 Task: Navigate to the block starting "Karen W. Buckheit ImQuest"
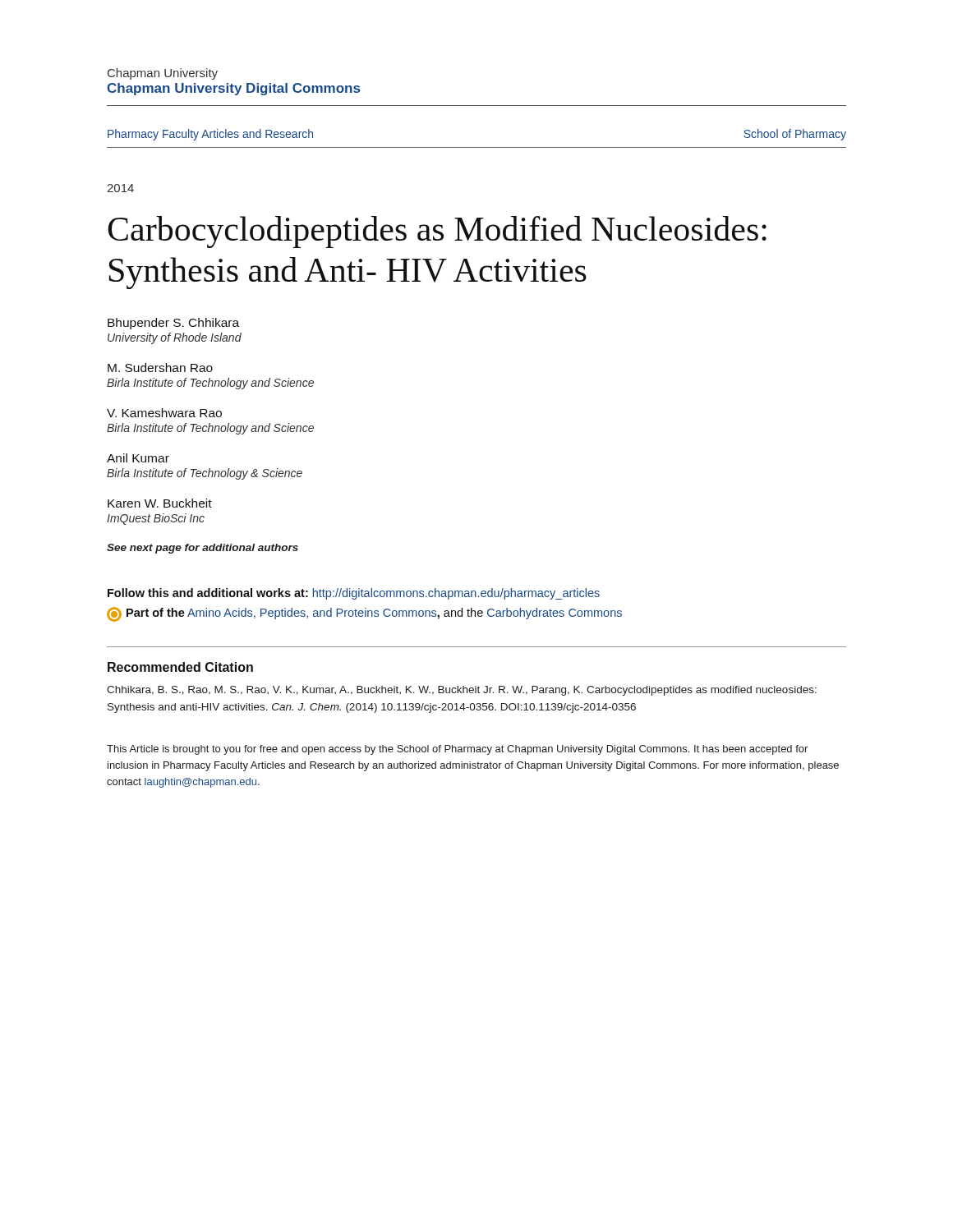[160, 503]
